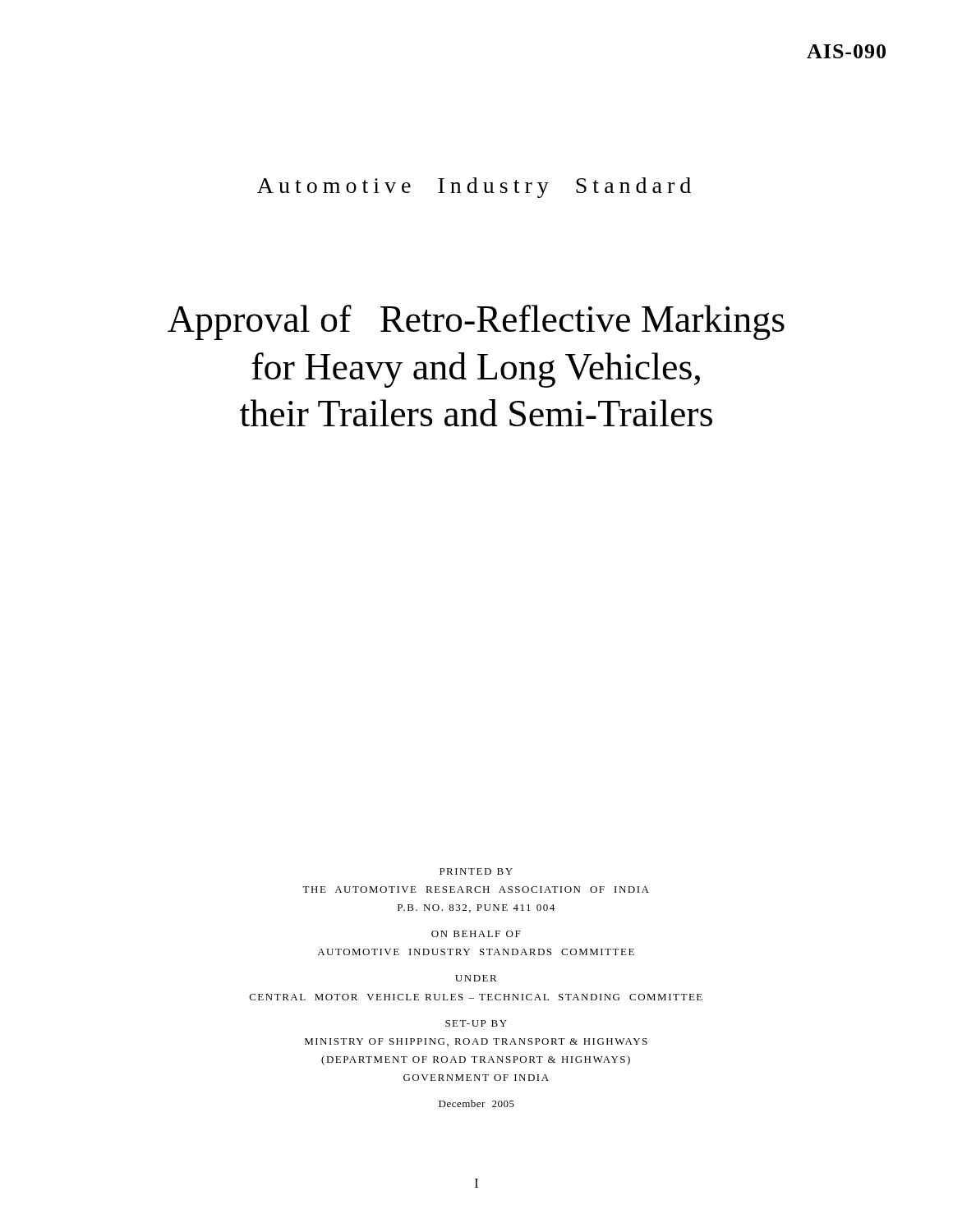Locate the title that reads "Approval of Retro-Reflective Markings for Heavy and"
Screen dimensions: 1232x953
coord(476,366)
